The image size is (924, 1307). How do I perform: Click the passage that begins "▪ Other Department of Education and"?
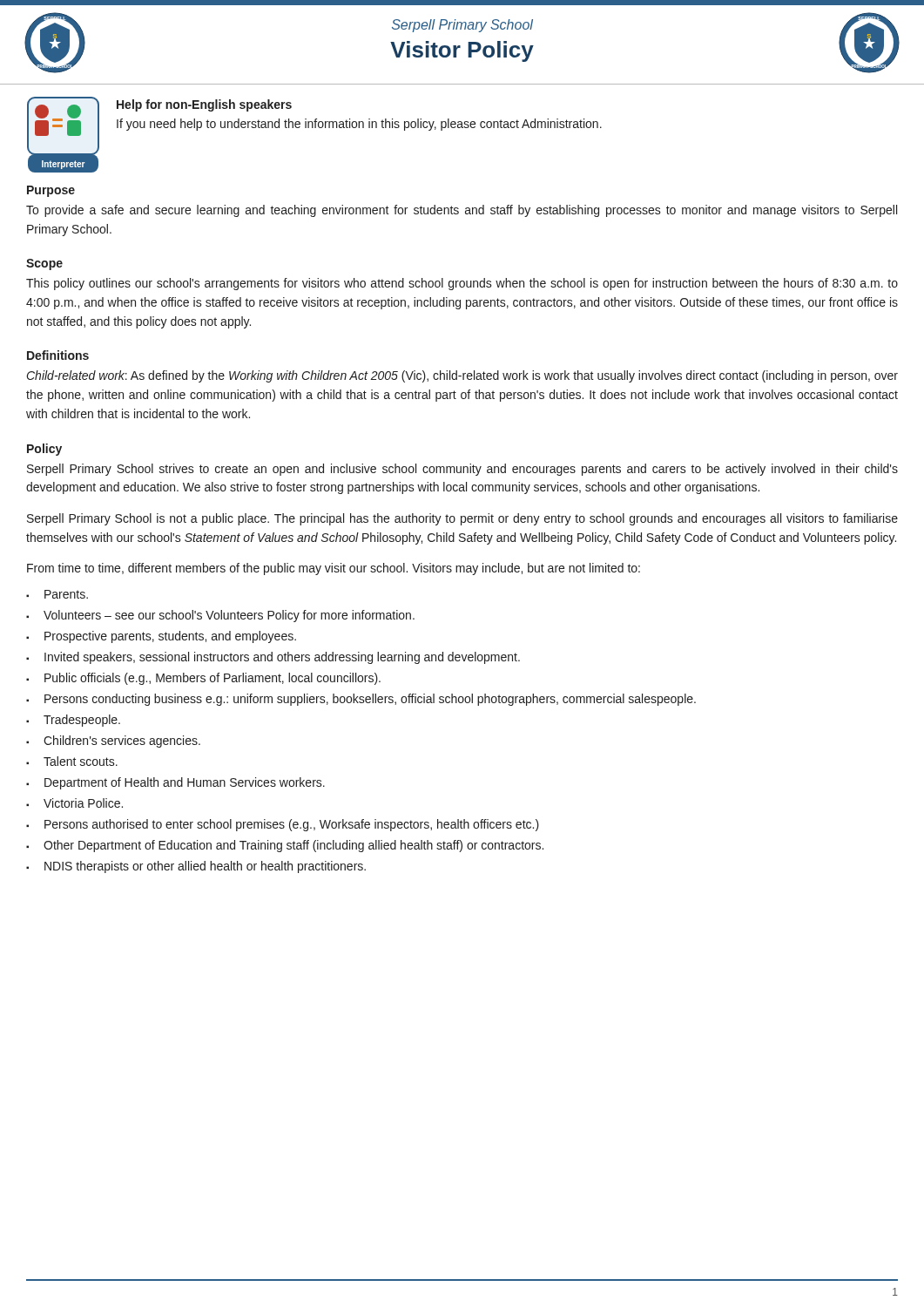[462, 846]
